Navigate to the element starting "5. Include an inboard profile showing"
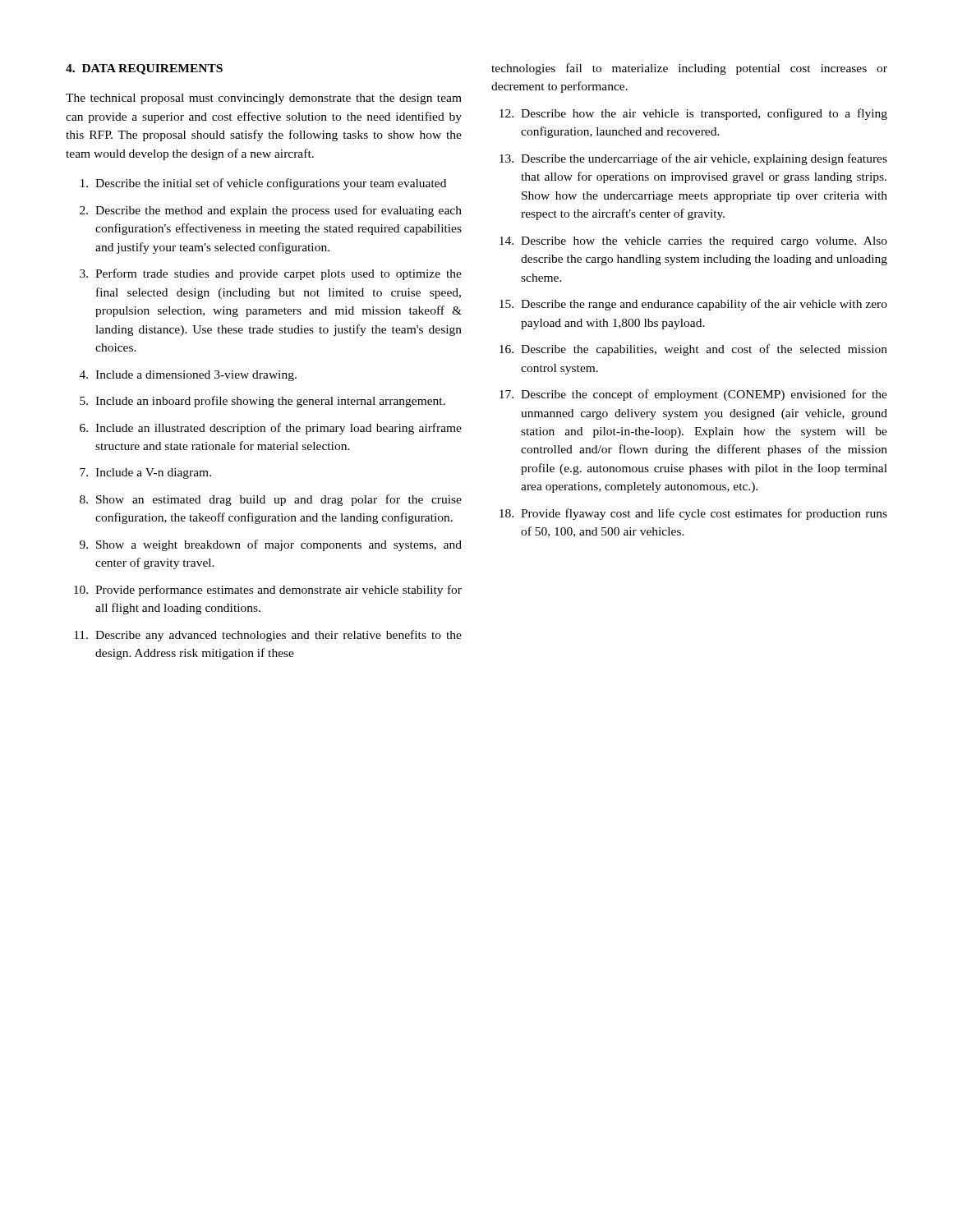953x1232 pixels. (x=264, y=401)
